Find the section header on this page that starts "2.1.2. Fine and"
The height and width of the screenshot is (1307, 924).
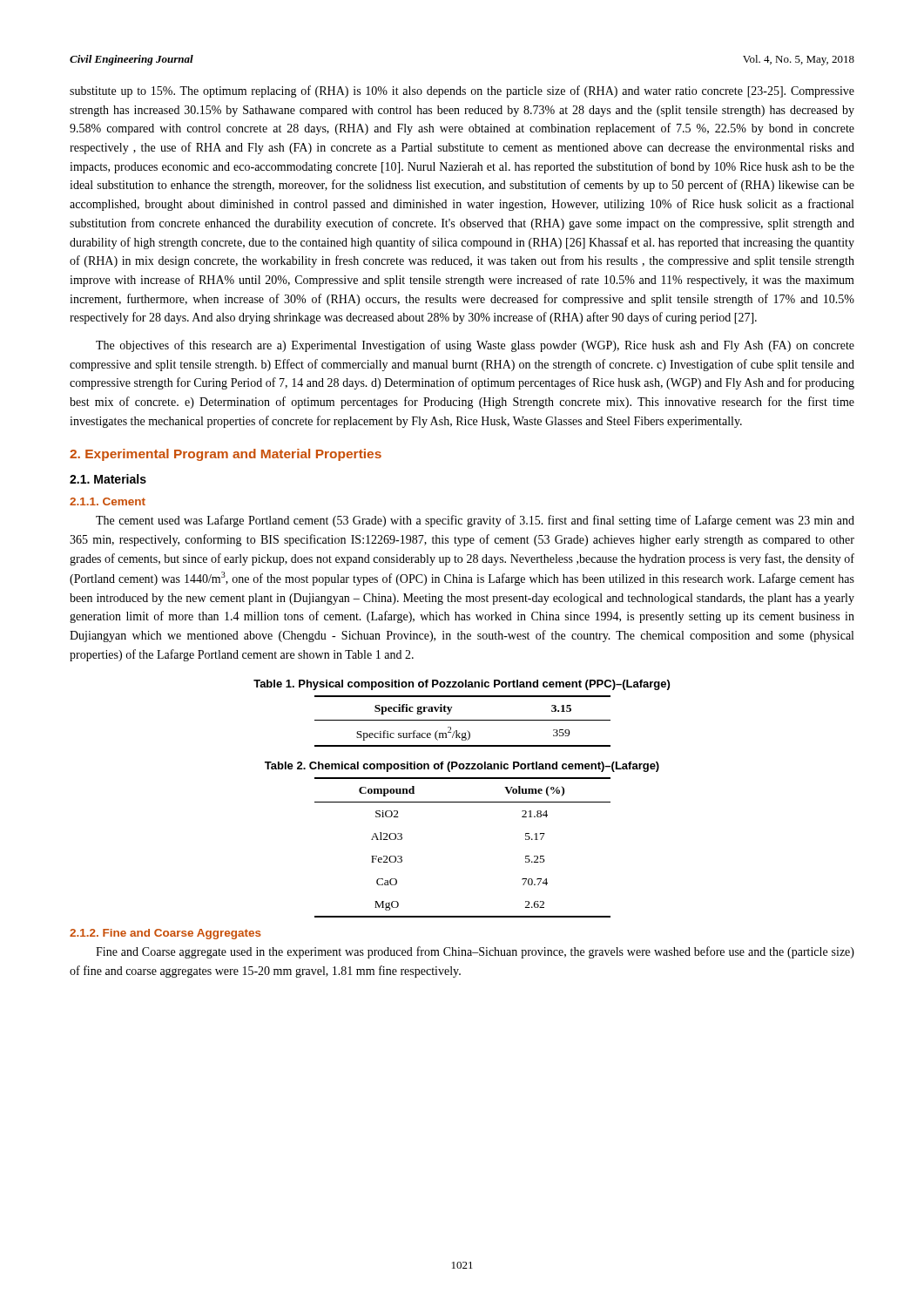(165, 933)
